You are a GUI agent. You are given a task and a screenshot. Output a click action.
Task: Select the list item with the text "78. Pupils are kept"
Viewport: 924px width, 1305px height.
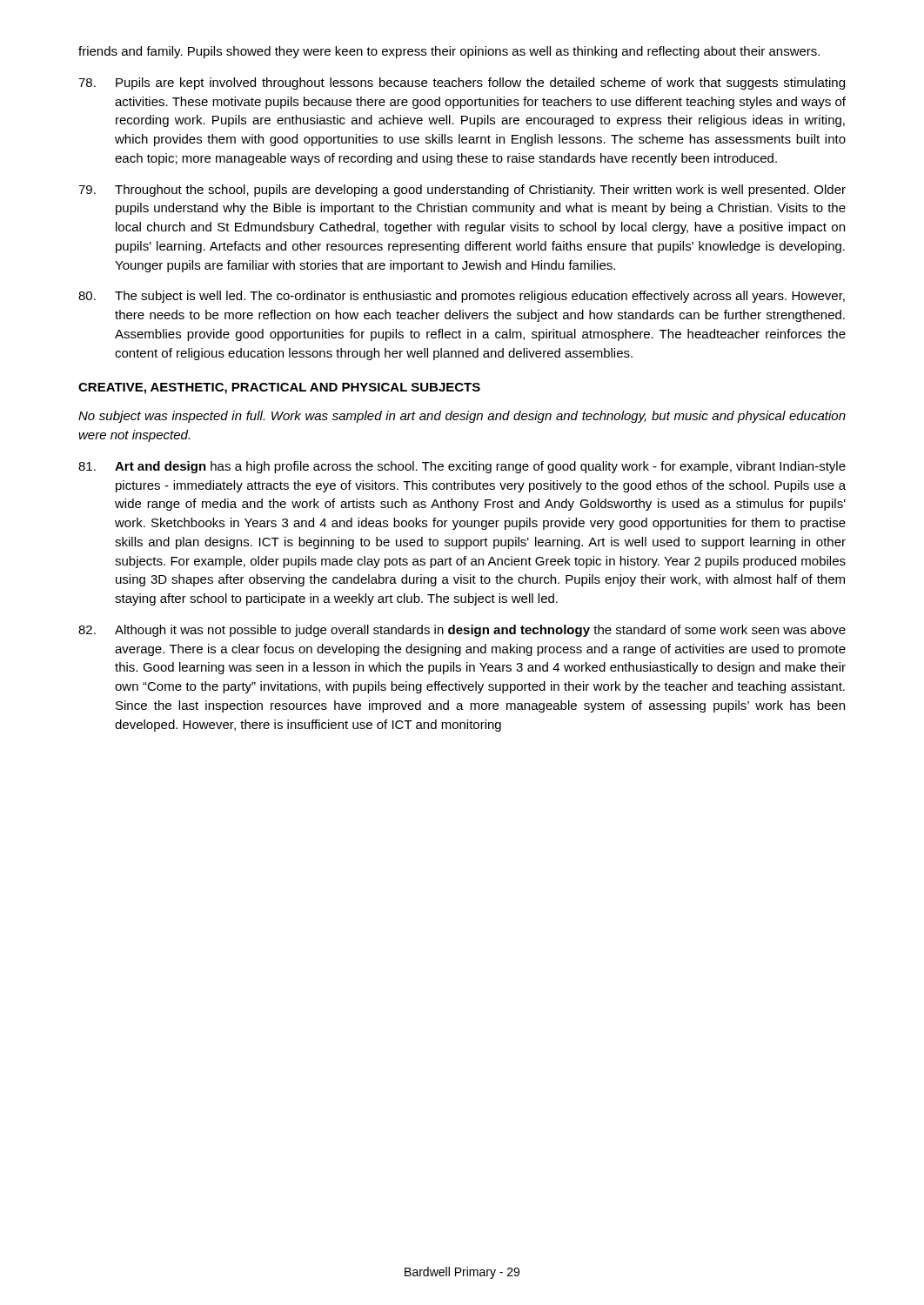462,120
